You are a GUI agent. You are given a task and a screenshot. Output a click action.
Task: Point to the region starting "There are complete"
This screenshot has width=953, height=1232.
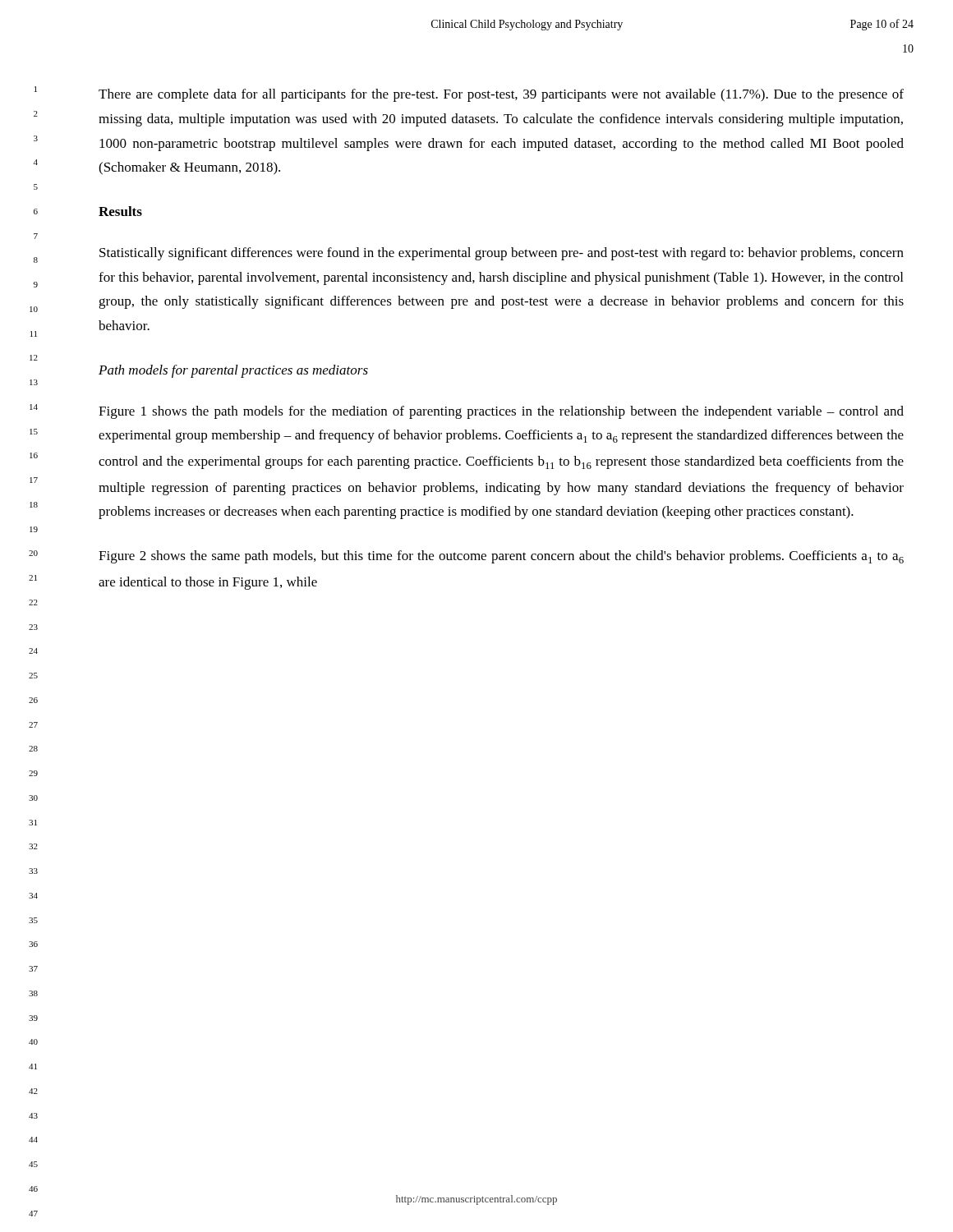click(501, 131)
